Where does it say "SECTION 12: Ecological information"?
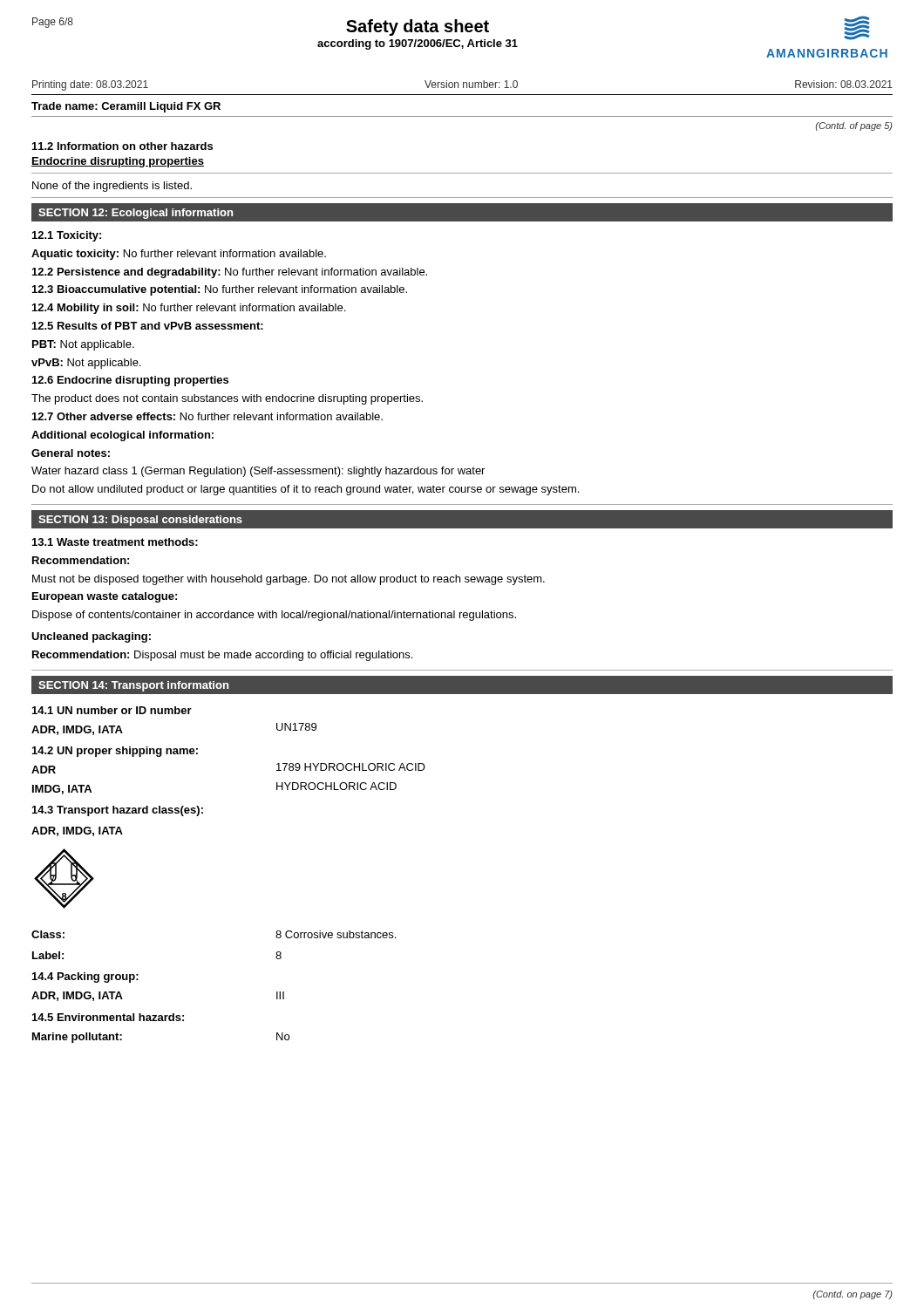The height and width of the screenshot is (1308, 924). (136, 212)
